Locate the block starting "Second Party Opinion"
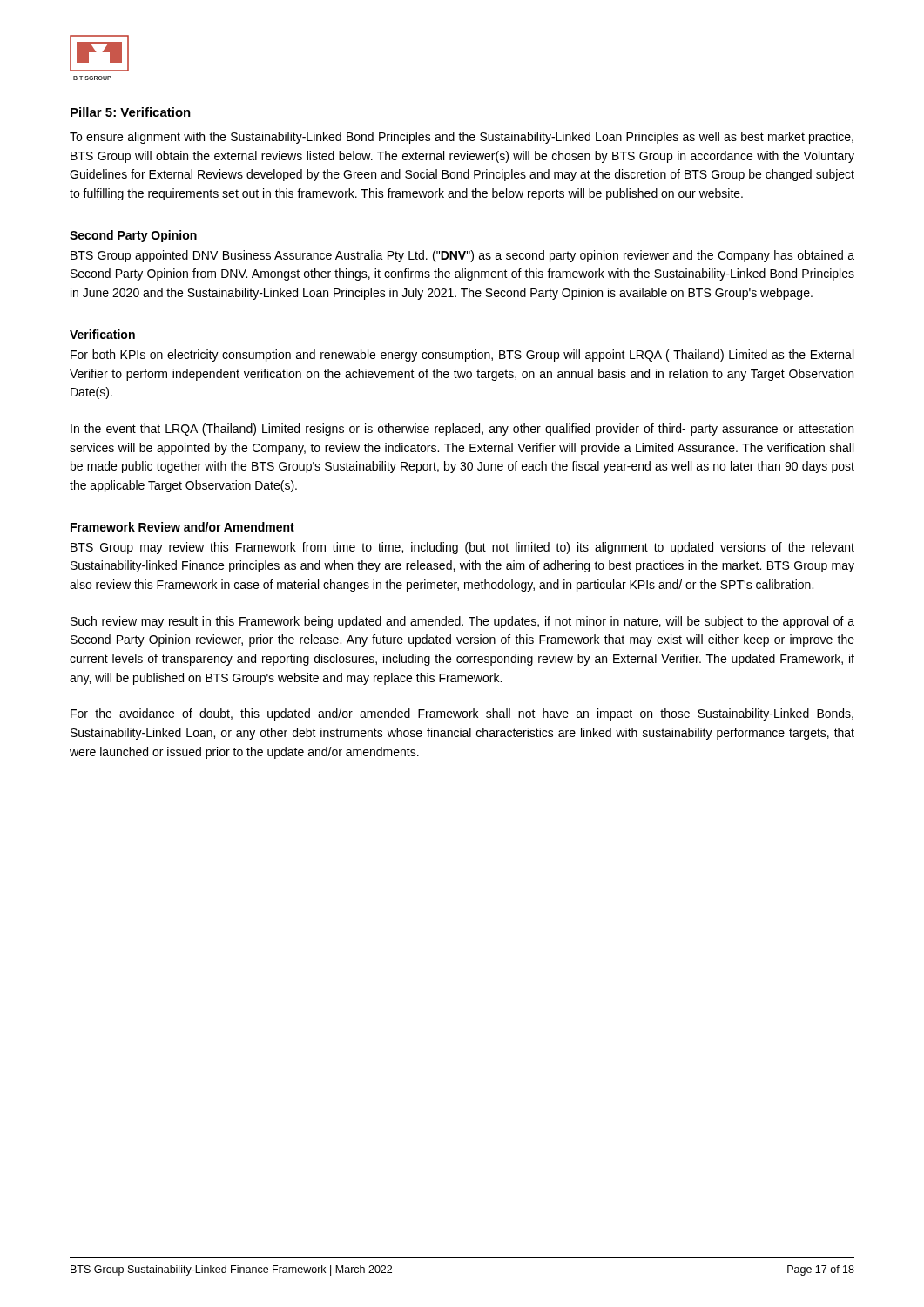The width and height of the screenshot is (924, 1307). coord(133,235)
